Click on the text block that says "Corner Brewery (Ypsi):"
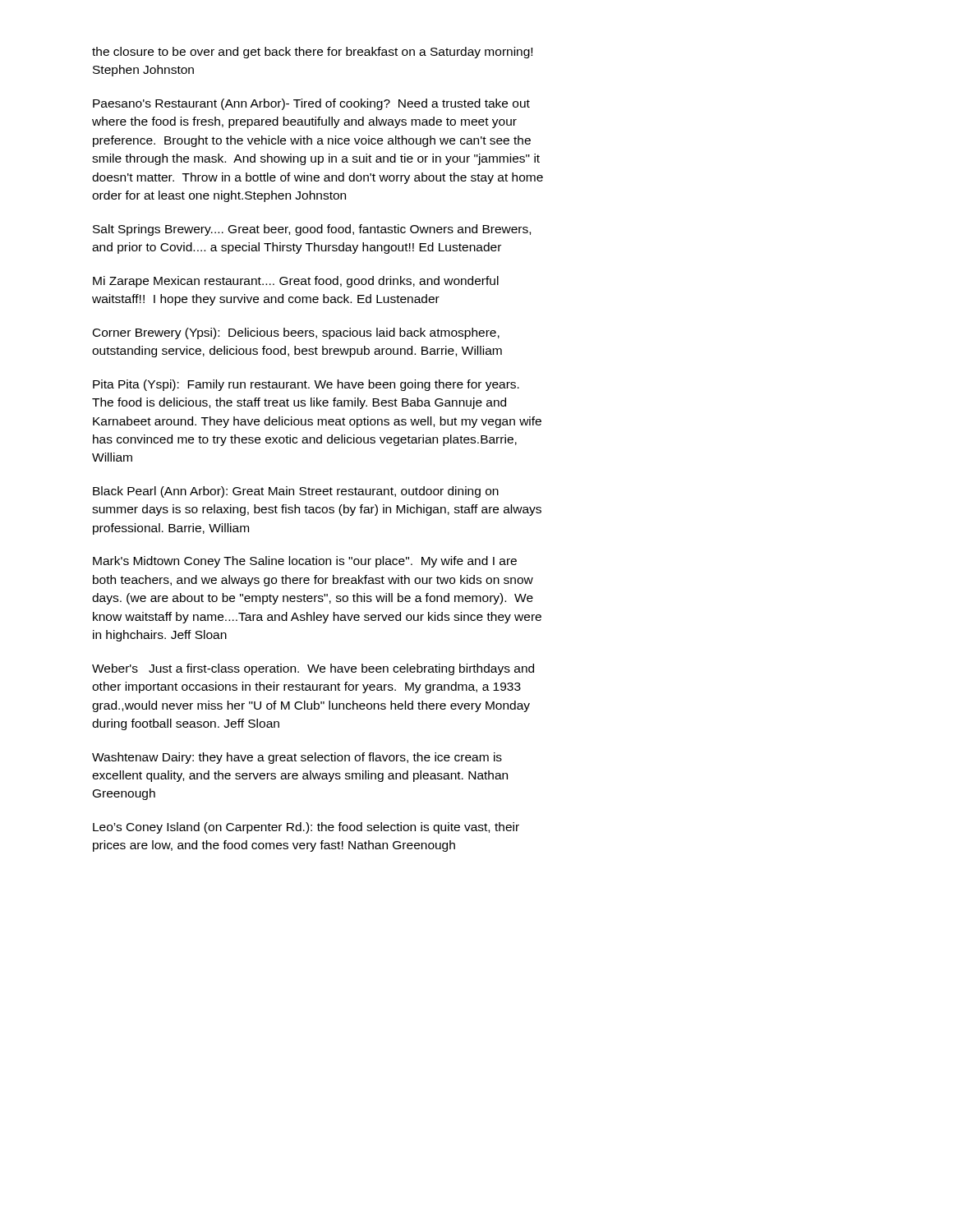Image resolution: width=953 pixels, height=1232 pixels. pyautogui.click(x=297, y=341)
